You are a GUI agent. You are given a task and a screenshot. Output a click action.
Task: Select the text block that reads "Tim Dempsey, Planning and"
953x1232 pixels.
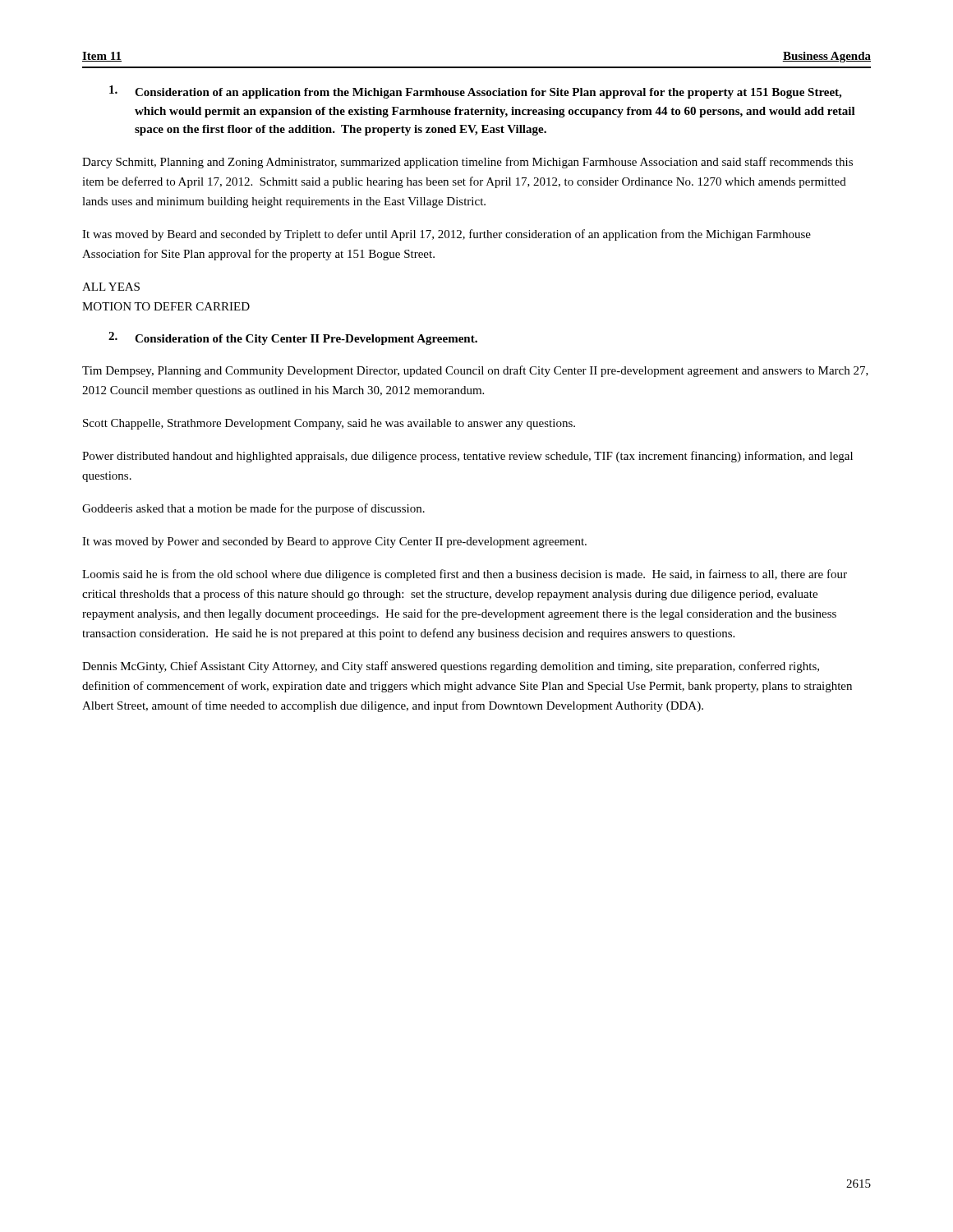pyautogui.click(x=475, y=380)
